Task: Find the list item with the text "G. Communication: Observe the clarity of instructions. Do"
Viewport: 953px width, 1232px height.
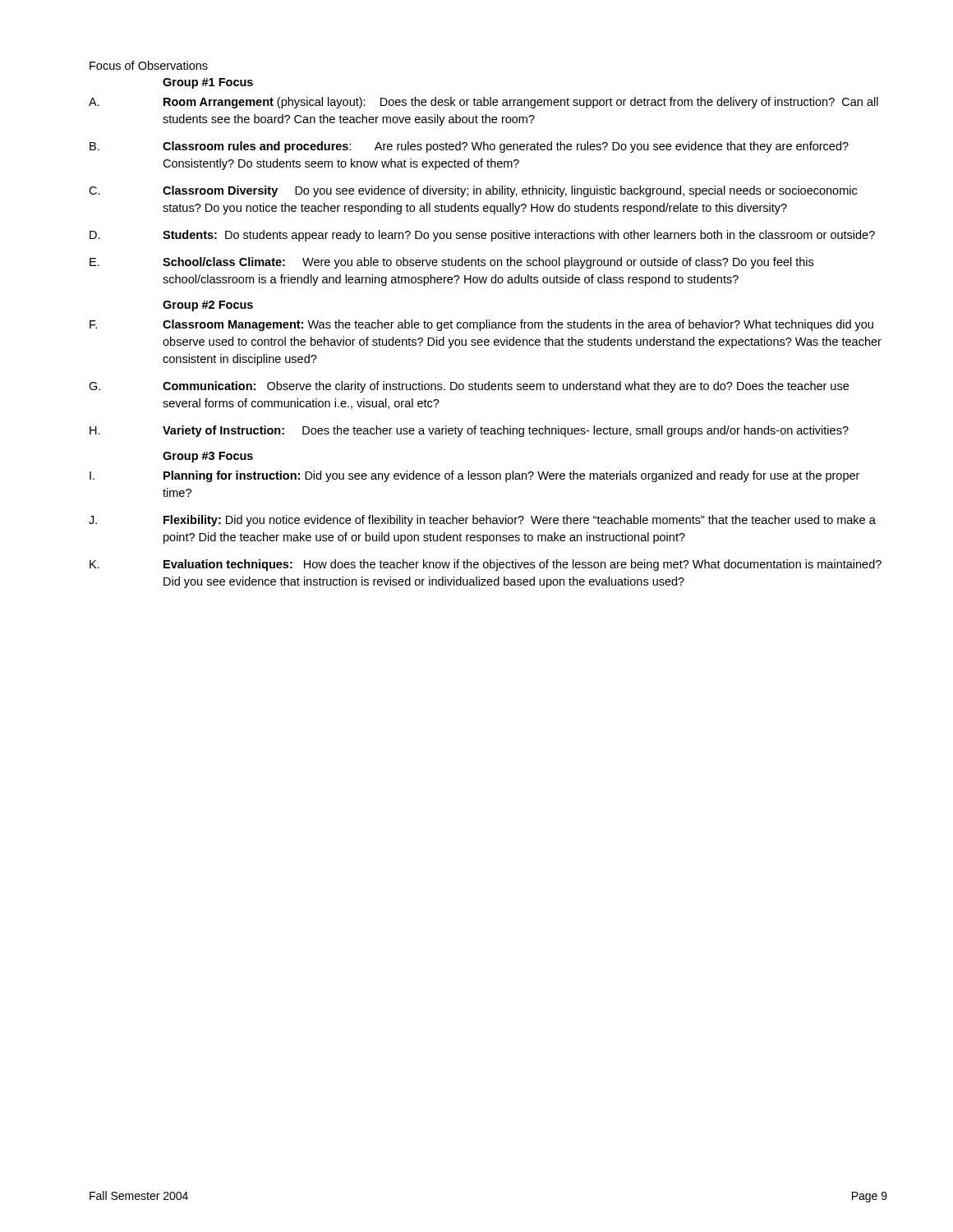Action: pyautogui.click(x=488, y=395)
